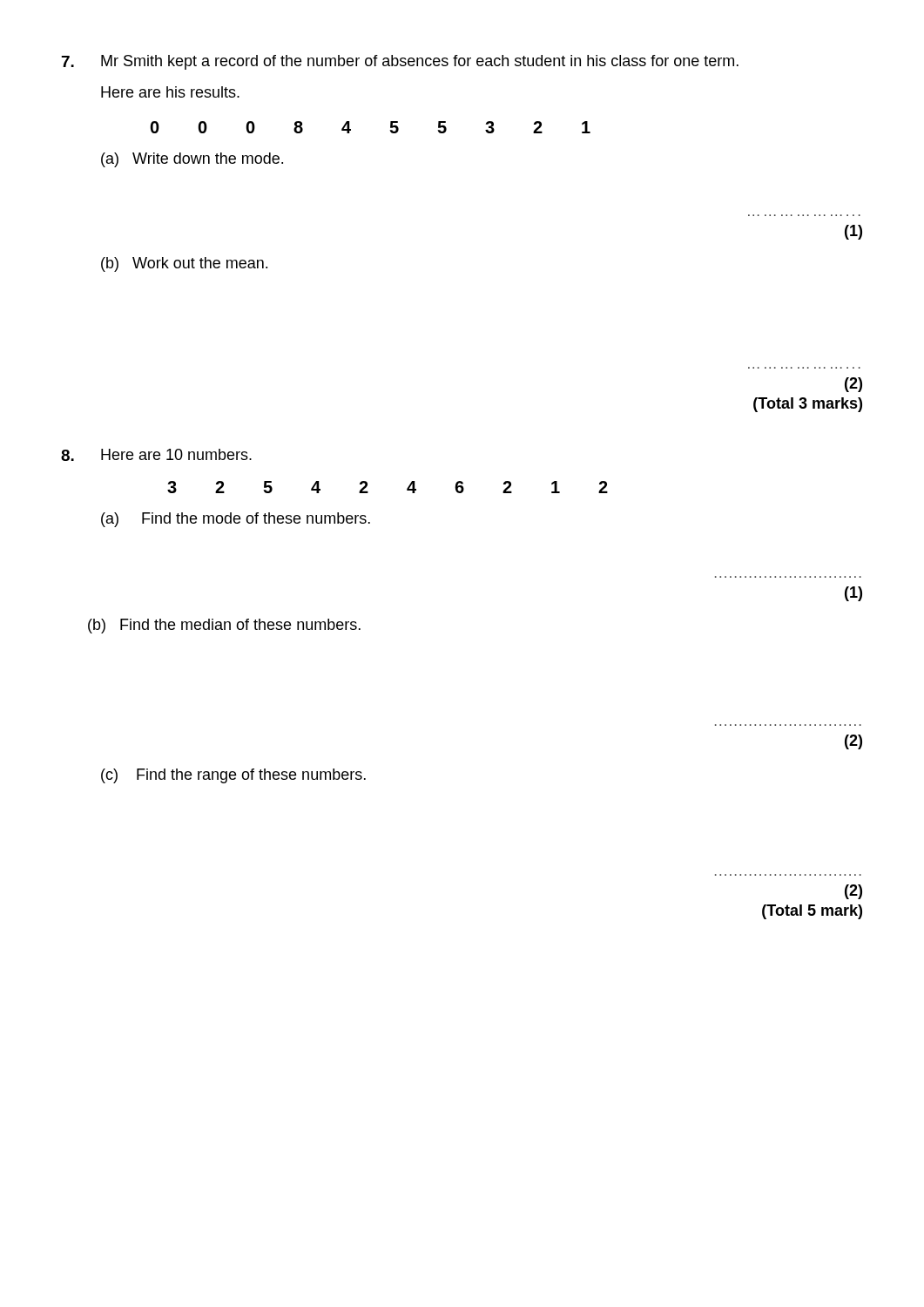This screenshot has width=924, height=1307.
Task: Click where it says "(Total 5 mark)"
Action: click(812, 911)
